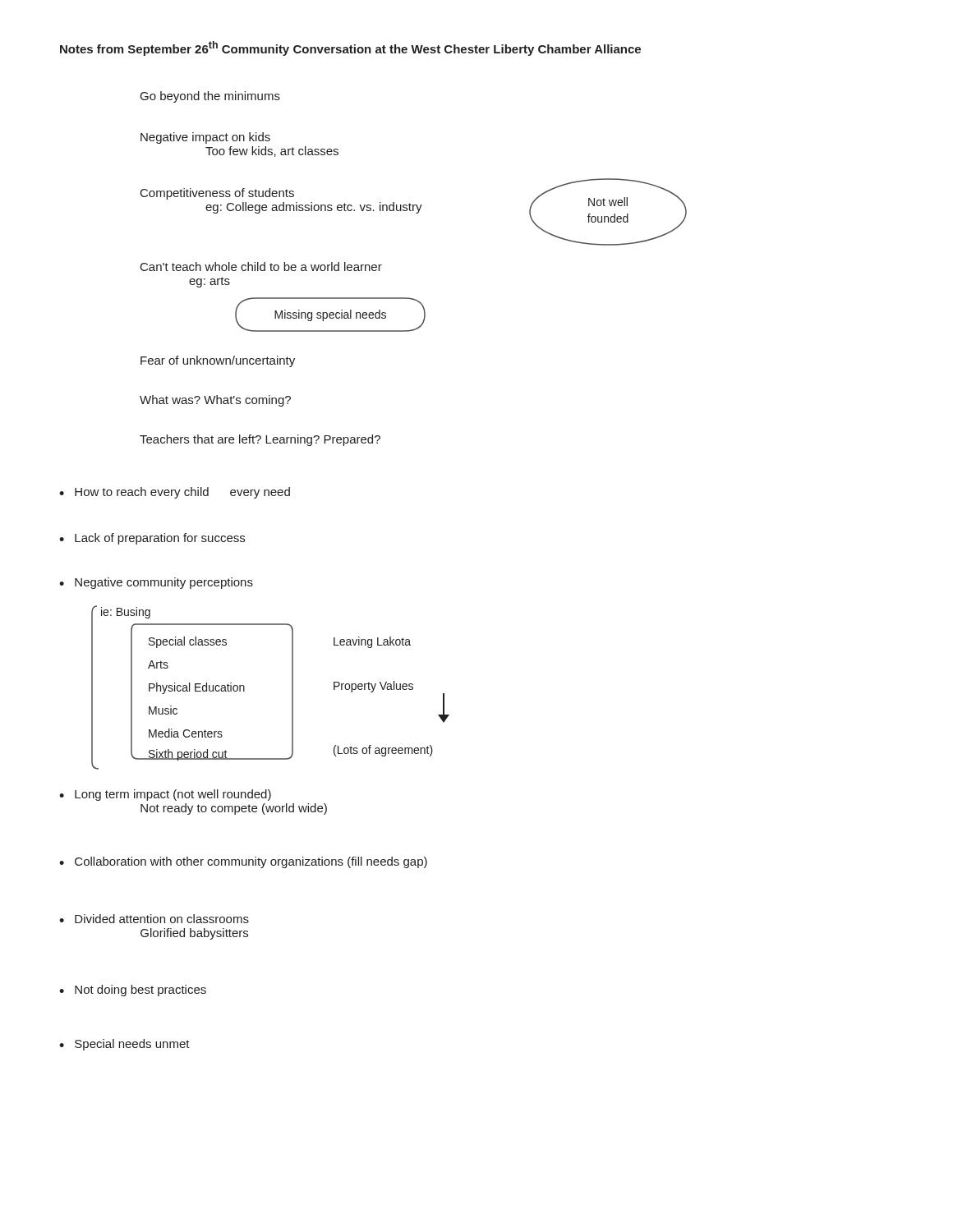This screenshot has height=1232, width=953.
Task: Point to the text starting "What was? What's coming?"
Action: (x=216, y=400)
